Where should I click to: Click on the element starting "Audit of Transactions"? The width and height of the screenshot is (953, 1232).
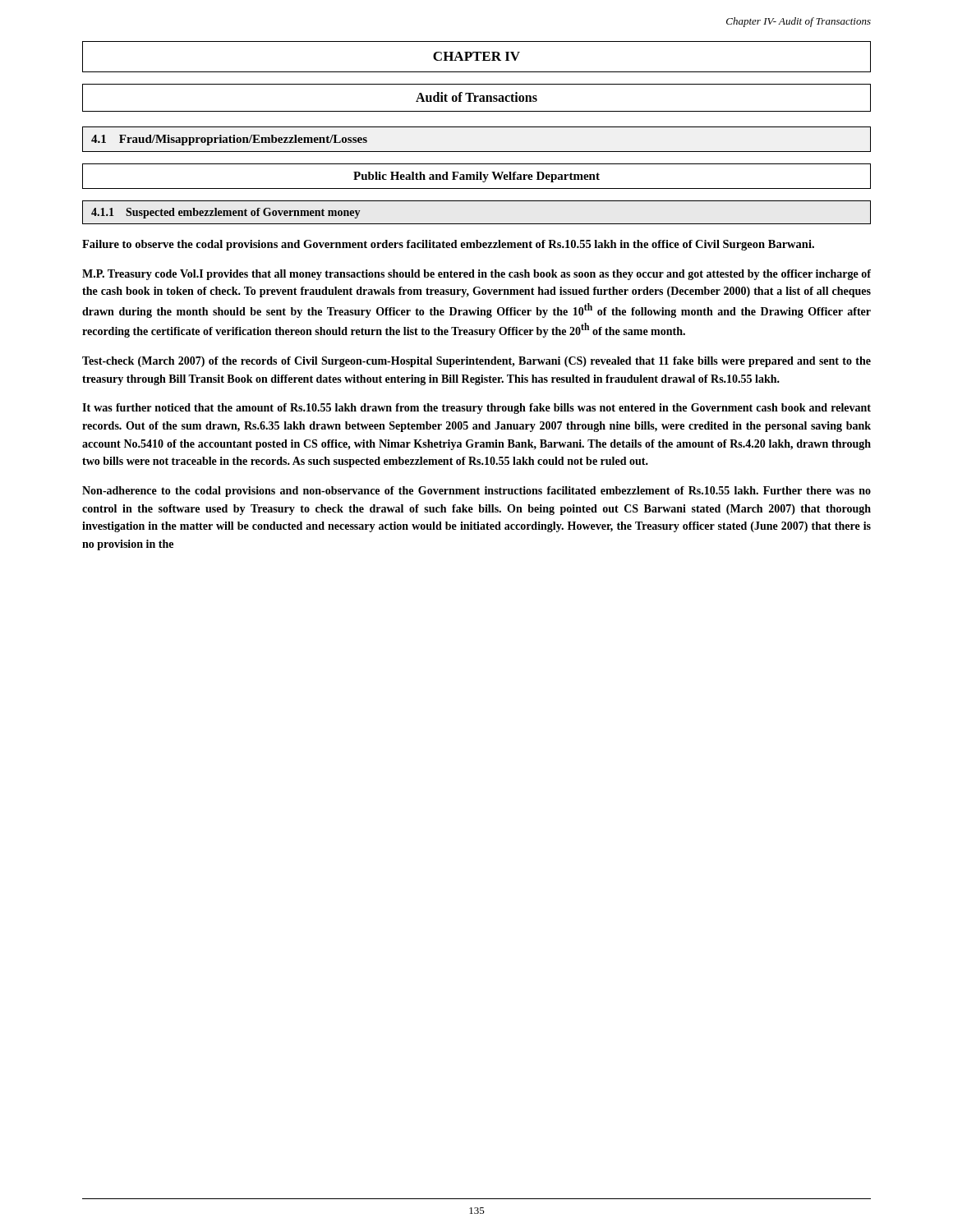(x=476, y=97)
